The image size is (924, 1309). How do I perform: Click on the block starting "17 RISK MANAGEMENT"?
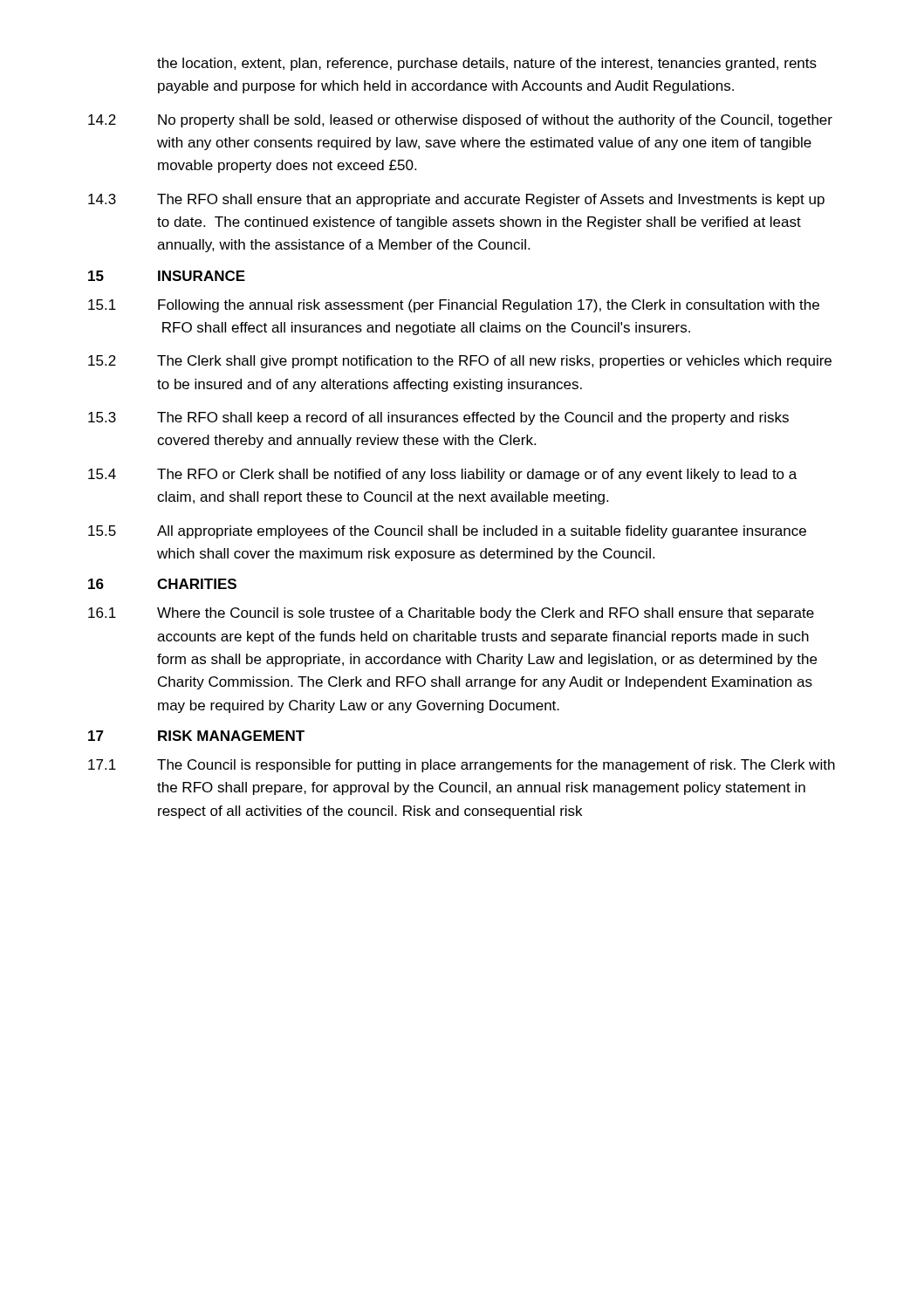pyautogui.click(x=196, y=736)
